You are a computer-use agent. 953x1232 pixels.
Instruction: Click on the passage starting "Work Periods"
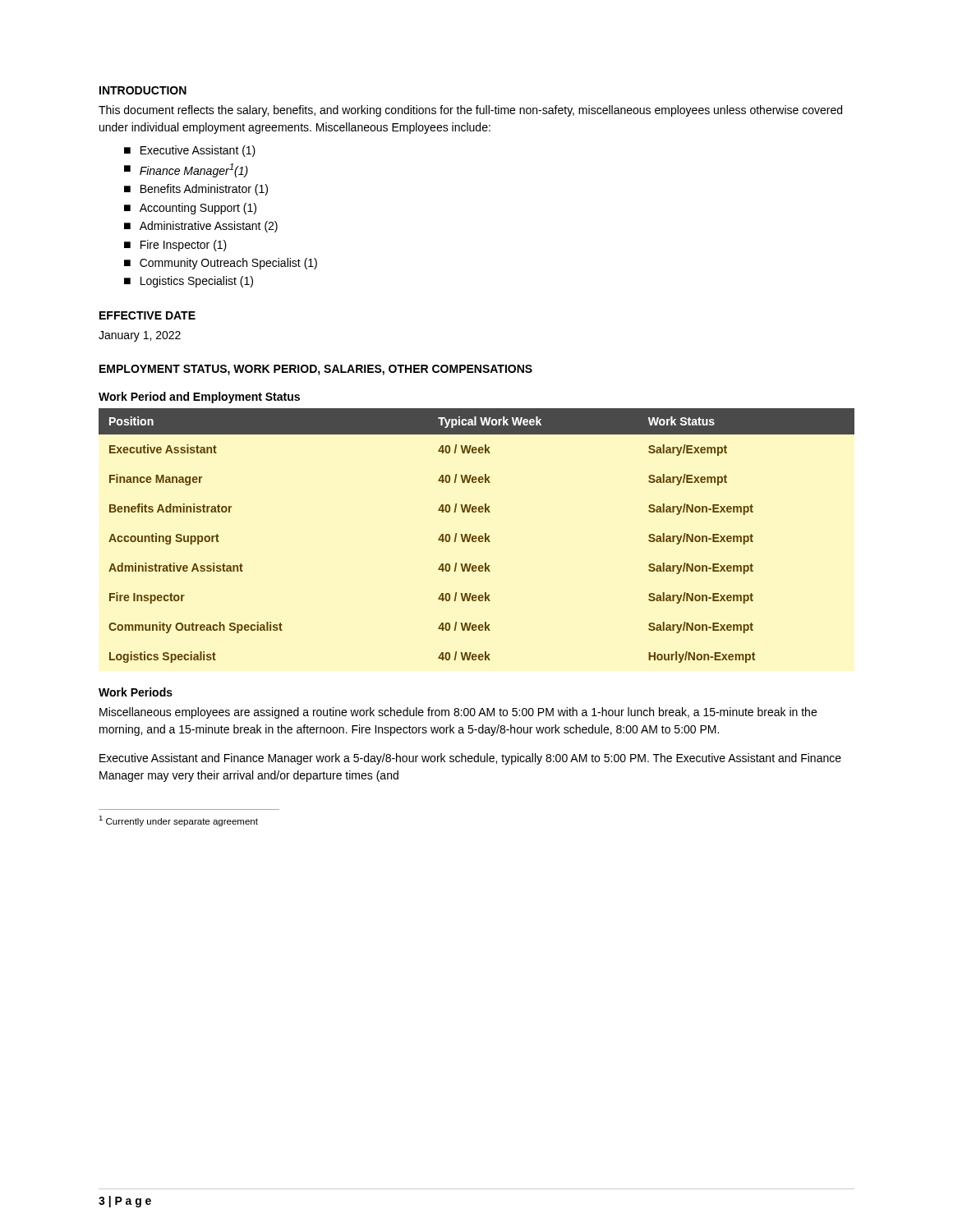(136, 692)
